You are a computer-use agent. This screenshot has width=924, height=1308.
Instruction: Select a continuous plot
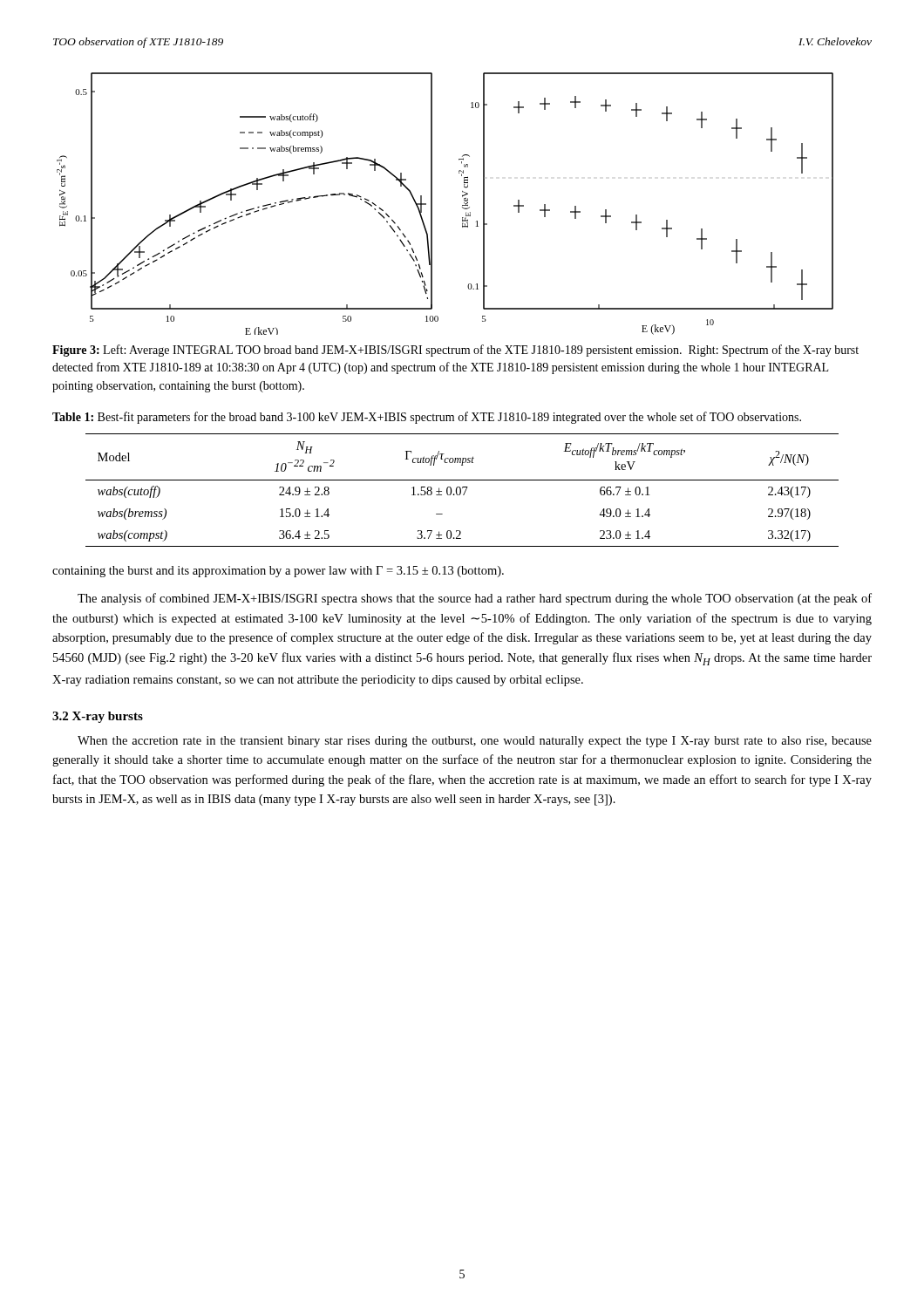[462, 200]
